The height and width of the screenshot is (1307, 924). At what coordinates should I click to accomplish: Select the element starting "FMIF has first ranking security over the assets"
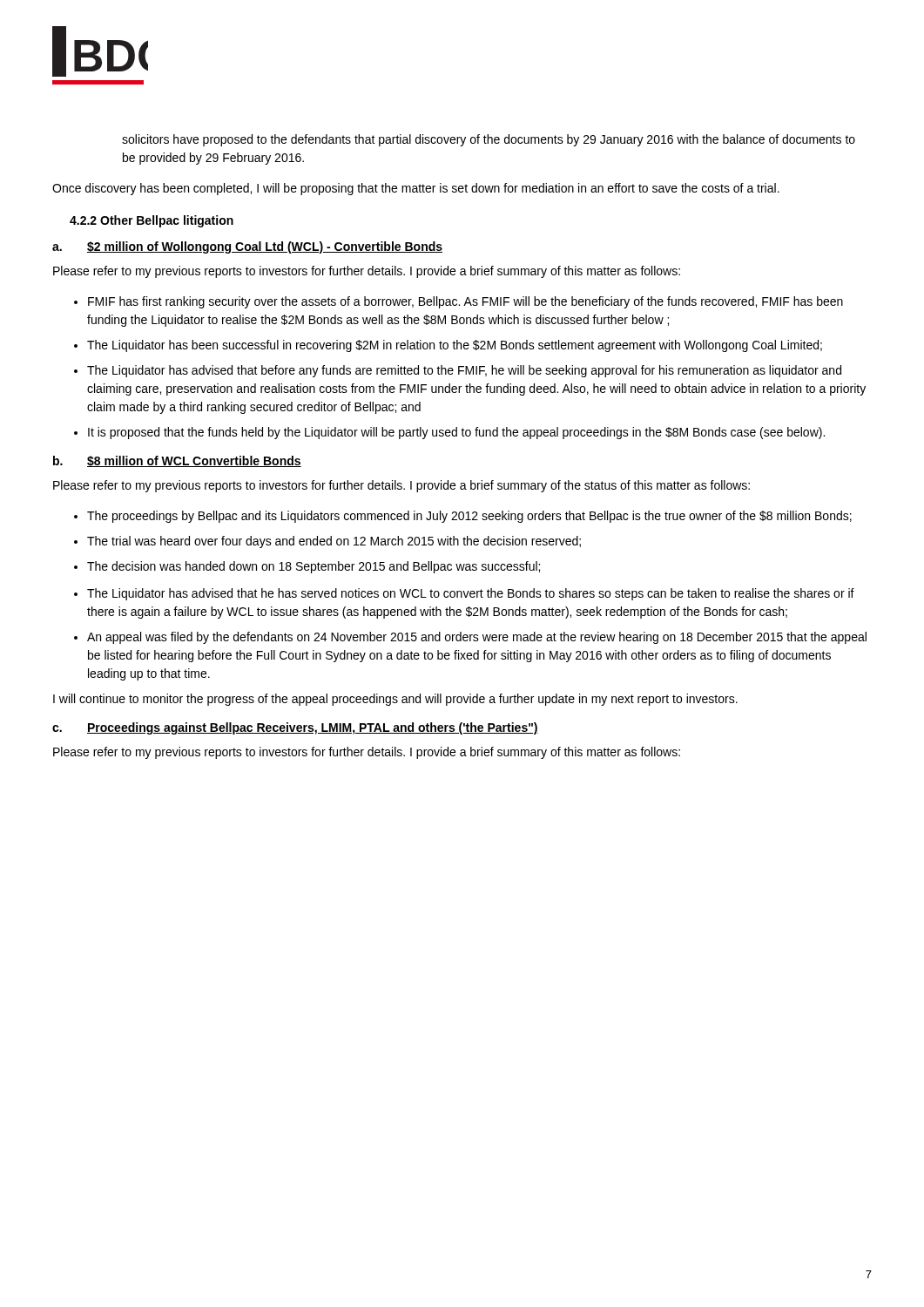[x=465, y=311]
